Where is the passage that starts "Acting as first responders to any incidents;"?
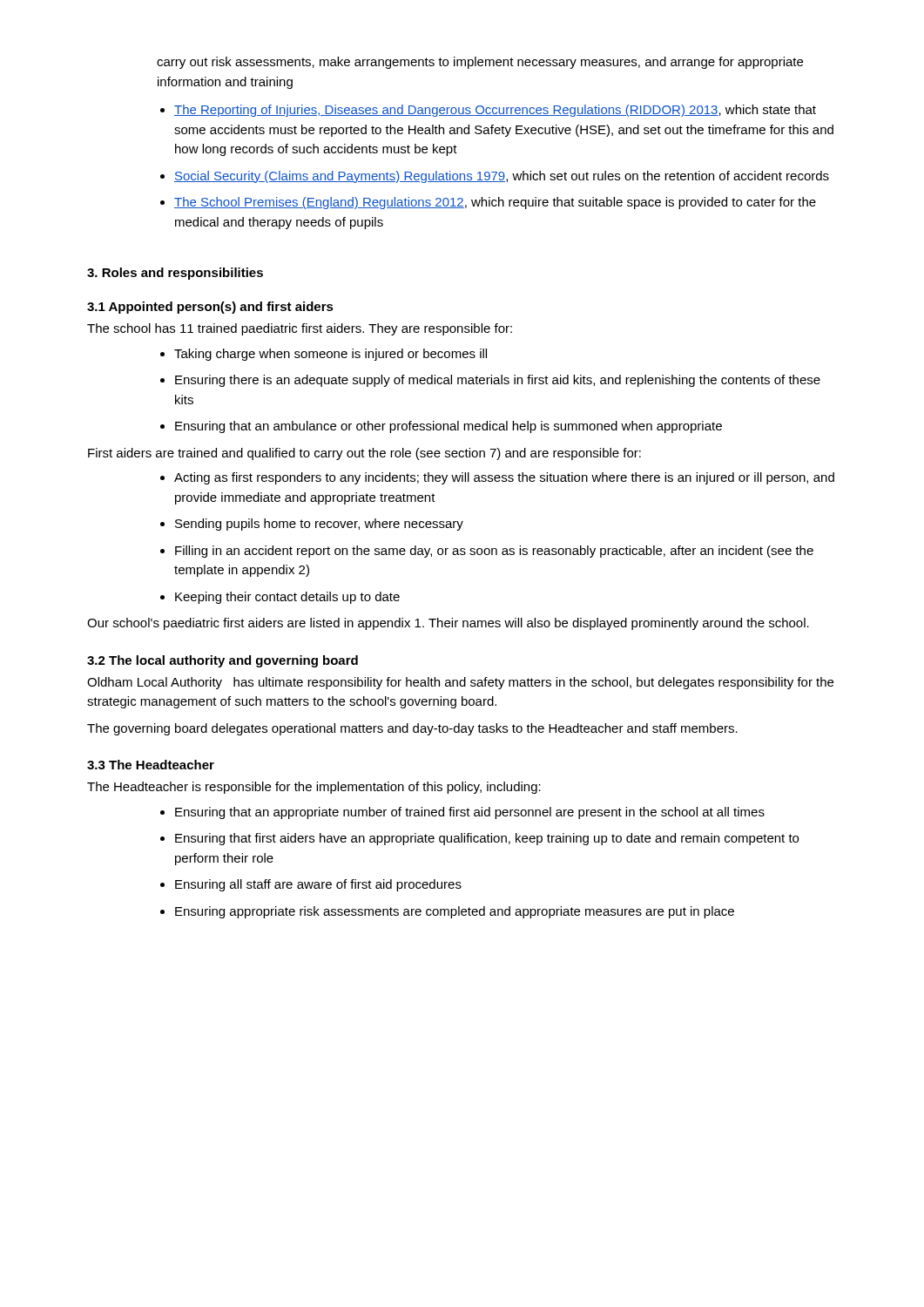The width and height of the screenshot is (924, 1307). [505, 487]
